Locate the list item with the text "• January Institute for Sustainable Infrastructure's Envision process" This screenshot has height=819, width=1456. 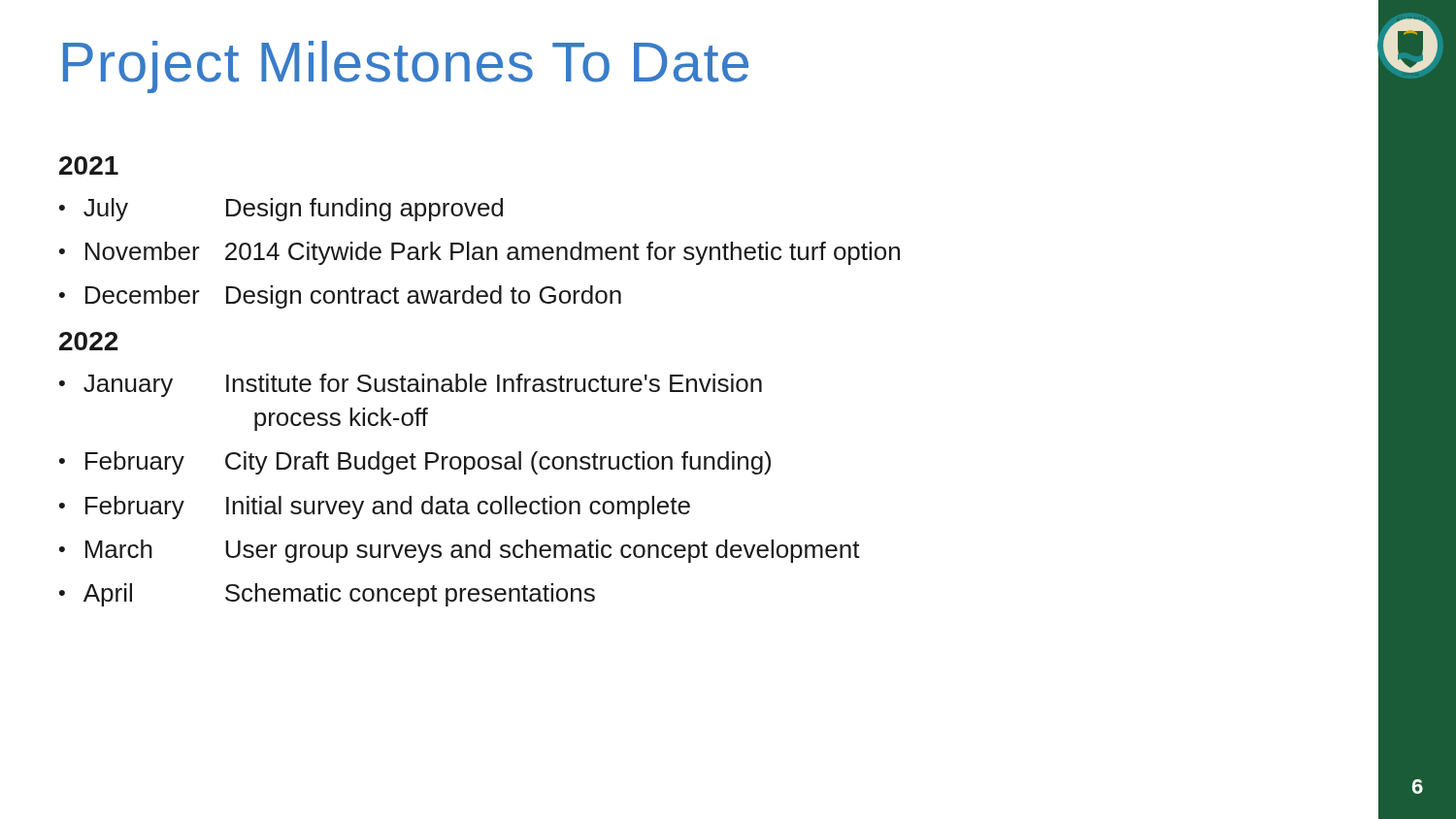coord(709,401)
